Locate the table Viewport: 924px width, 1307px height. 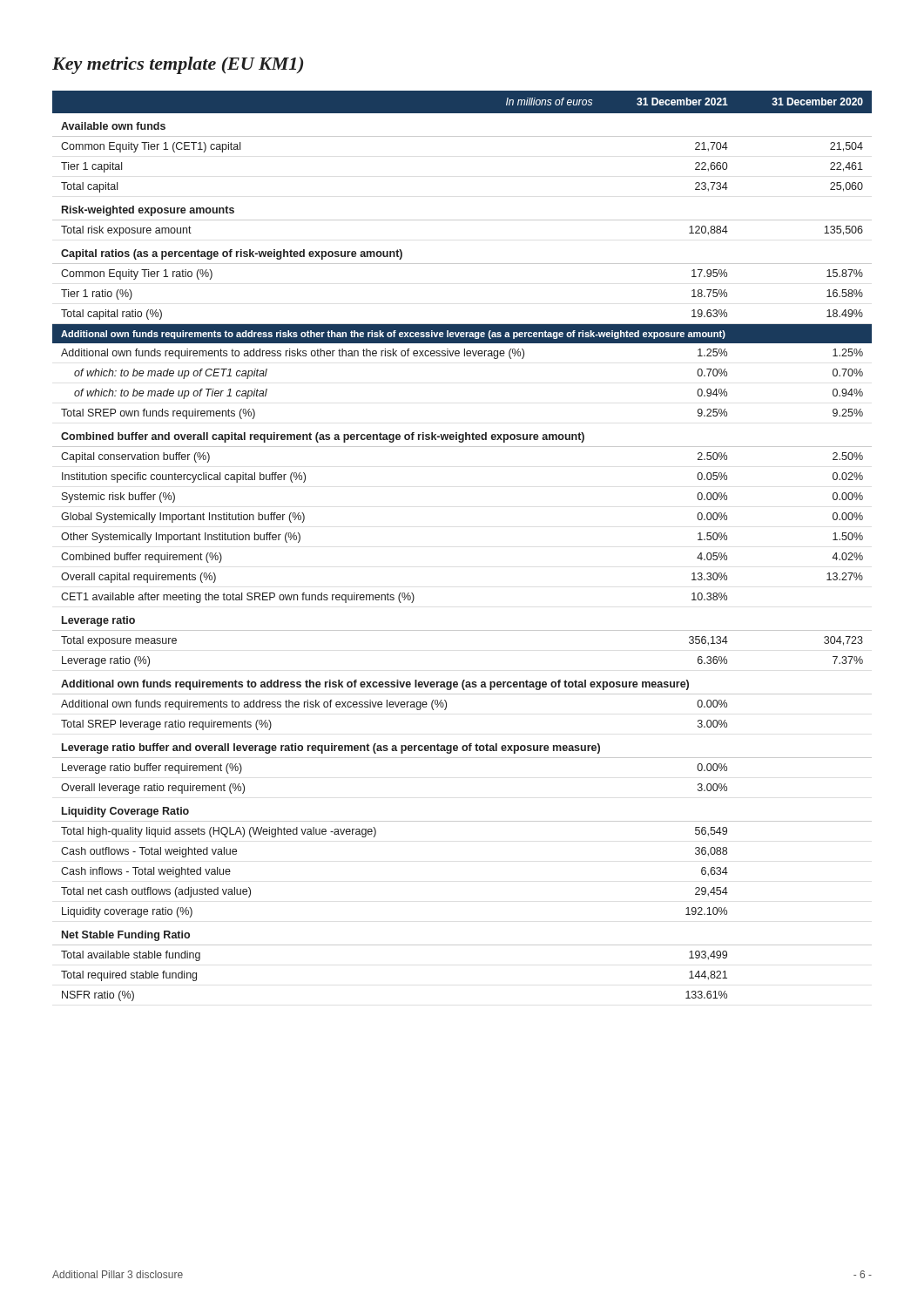(x=462, y=548)
